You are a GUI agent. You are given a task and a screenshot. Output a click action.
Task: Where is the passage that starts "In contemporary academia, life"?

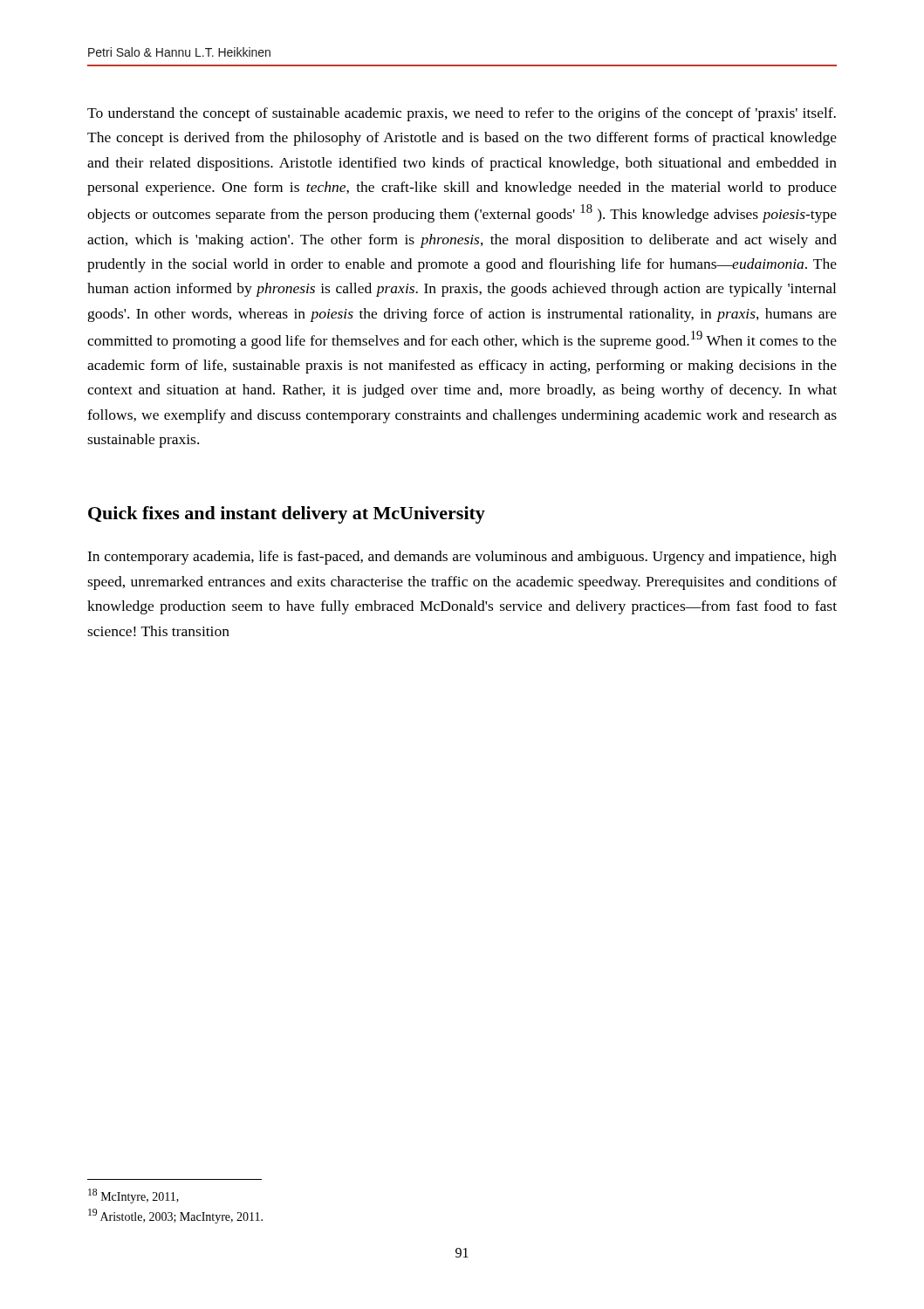coord(462,593)
